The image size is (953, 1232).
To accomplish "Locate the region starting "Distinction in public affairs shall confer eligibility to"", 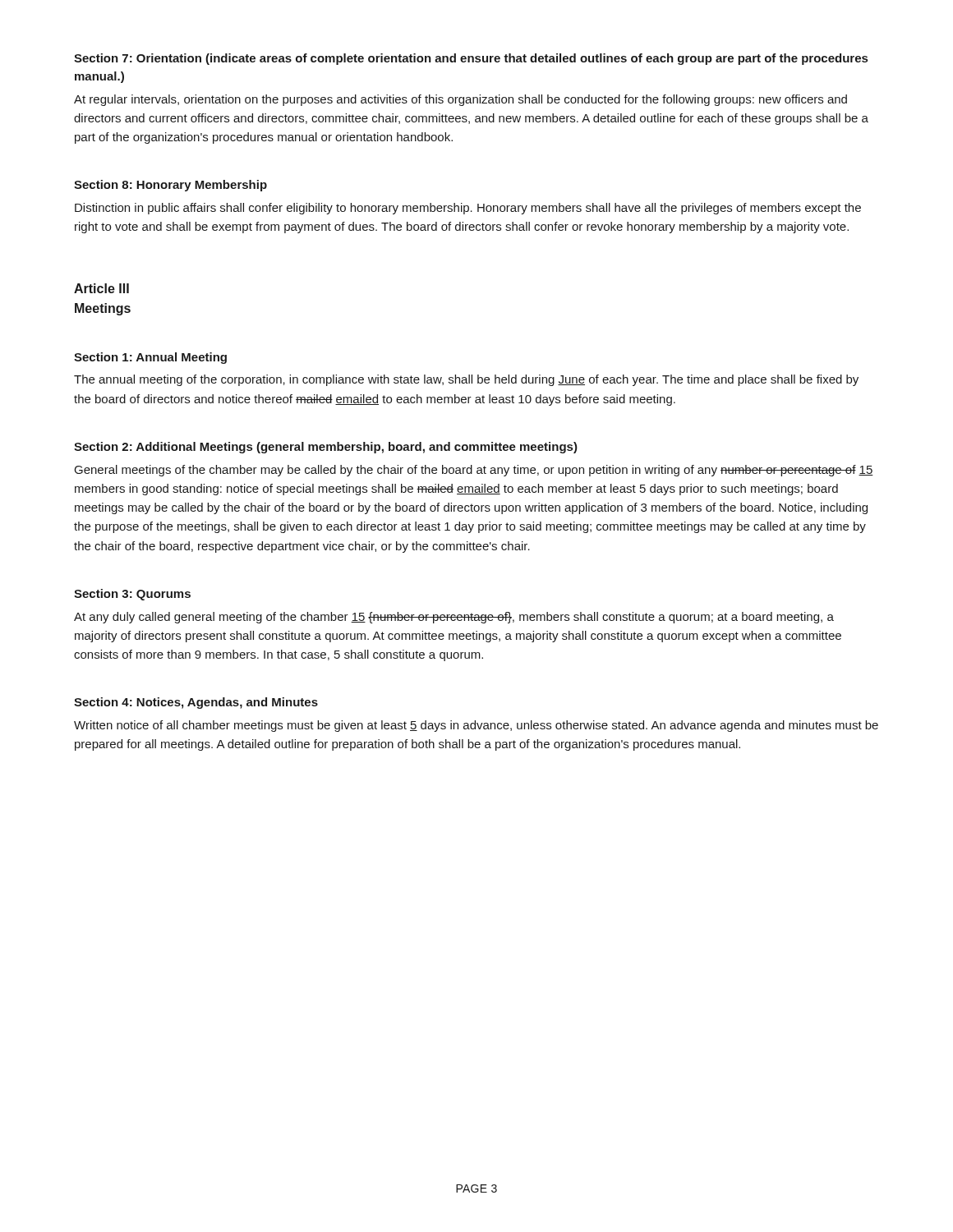I will (x=468, y=217).
